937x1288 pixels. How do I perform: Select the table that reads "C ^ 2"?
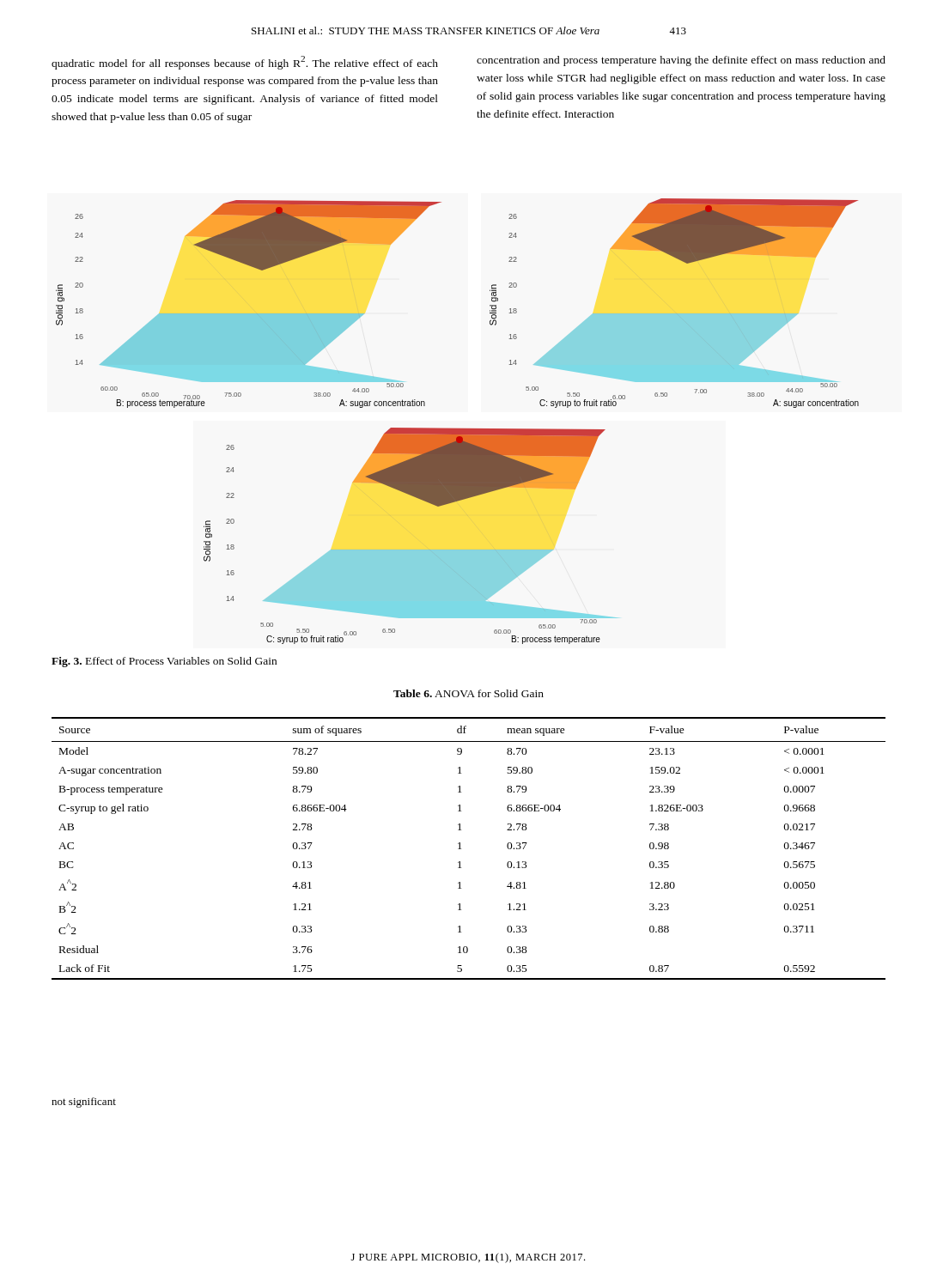(468, 848)
